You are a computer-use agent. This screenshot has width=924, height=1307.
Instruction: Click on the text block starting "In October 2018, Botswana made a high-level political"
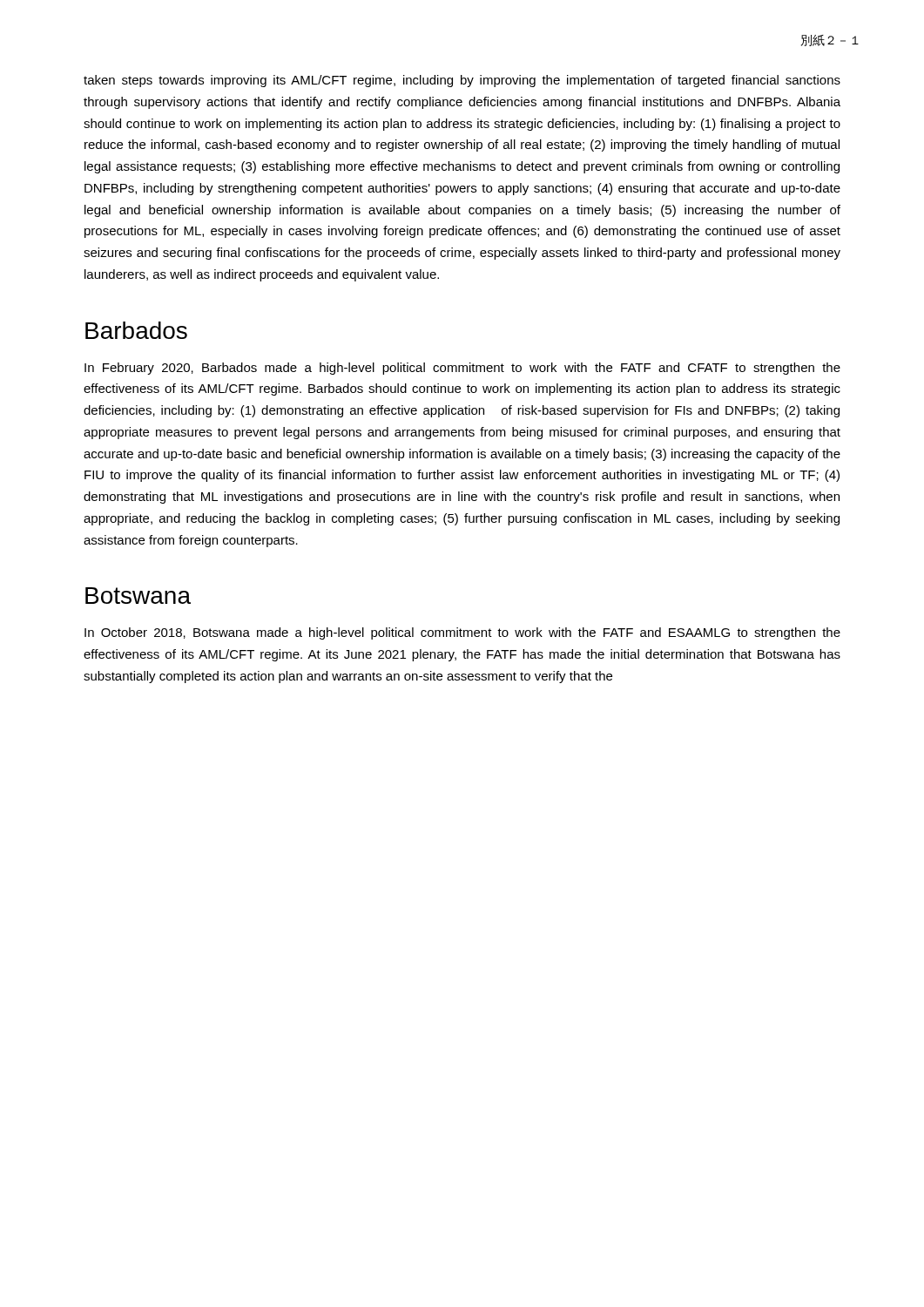point(462,654)
